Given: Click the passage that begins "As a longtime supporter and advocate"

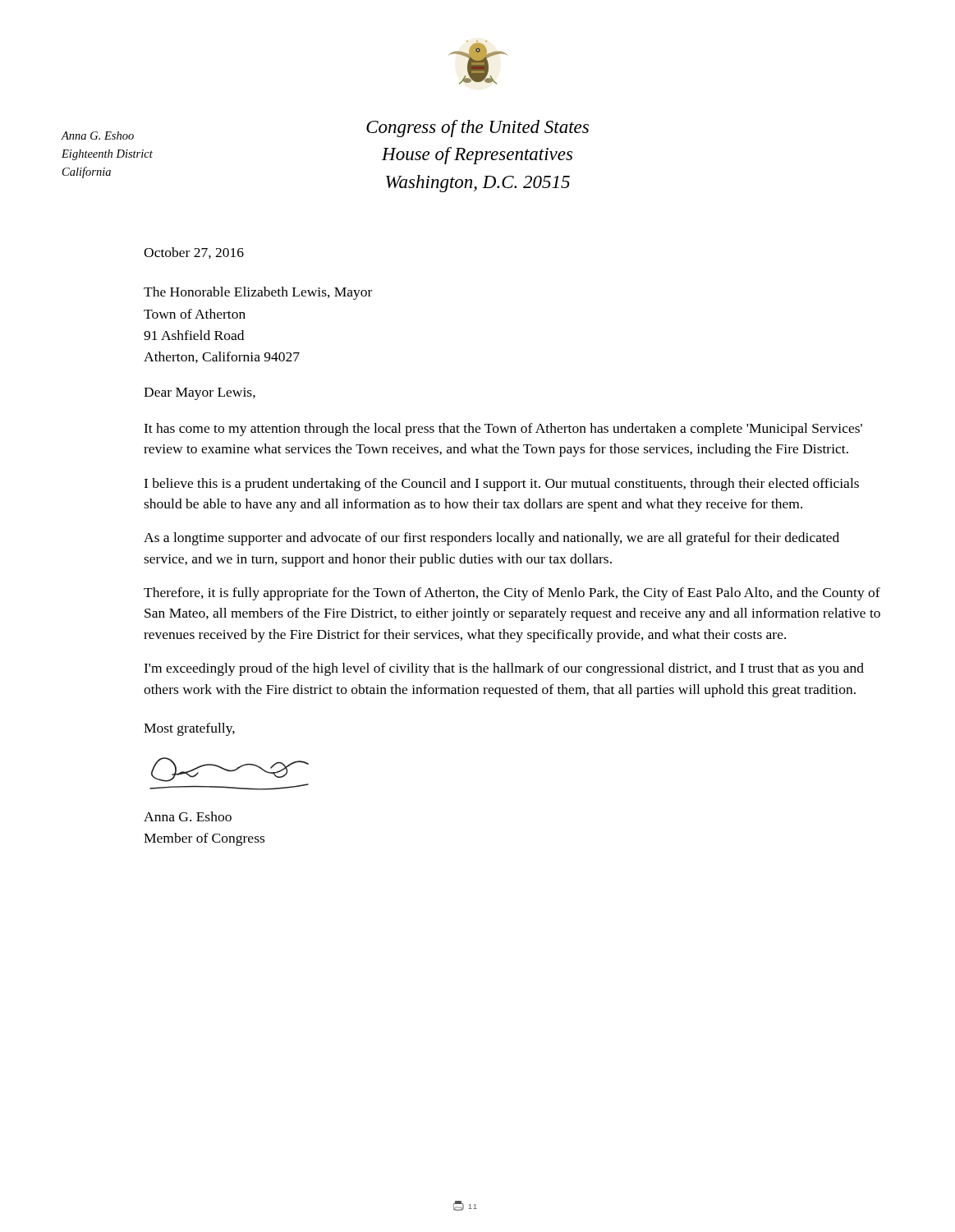Looking at the screenshot, I should (x=492, y=548).
